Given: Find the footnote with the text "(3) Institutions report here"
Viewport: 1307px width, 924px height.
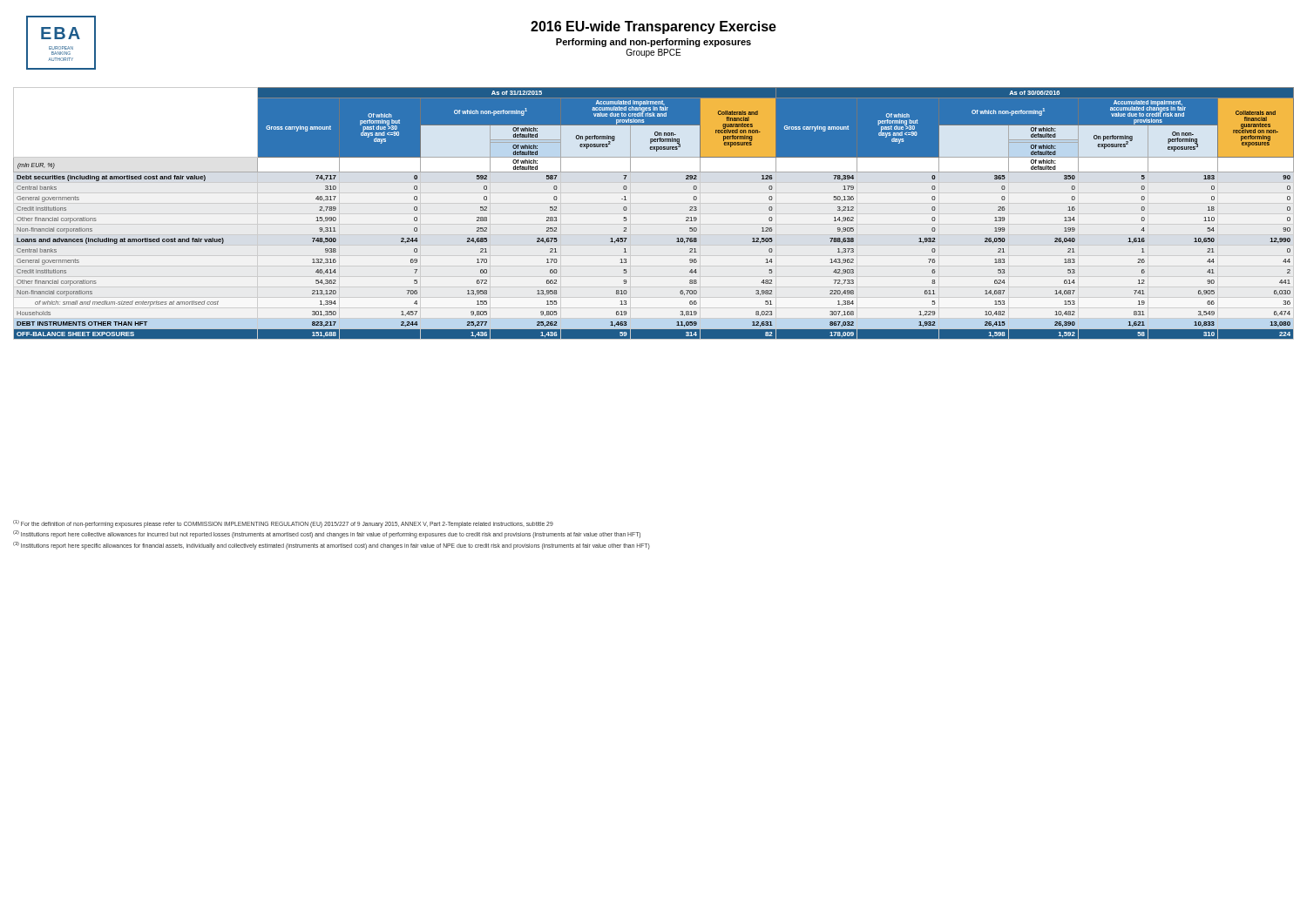Looking at the screenshot, I should pyautogui.click(x=331, y=545).
